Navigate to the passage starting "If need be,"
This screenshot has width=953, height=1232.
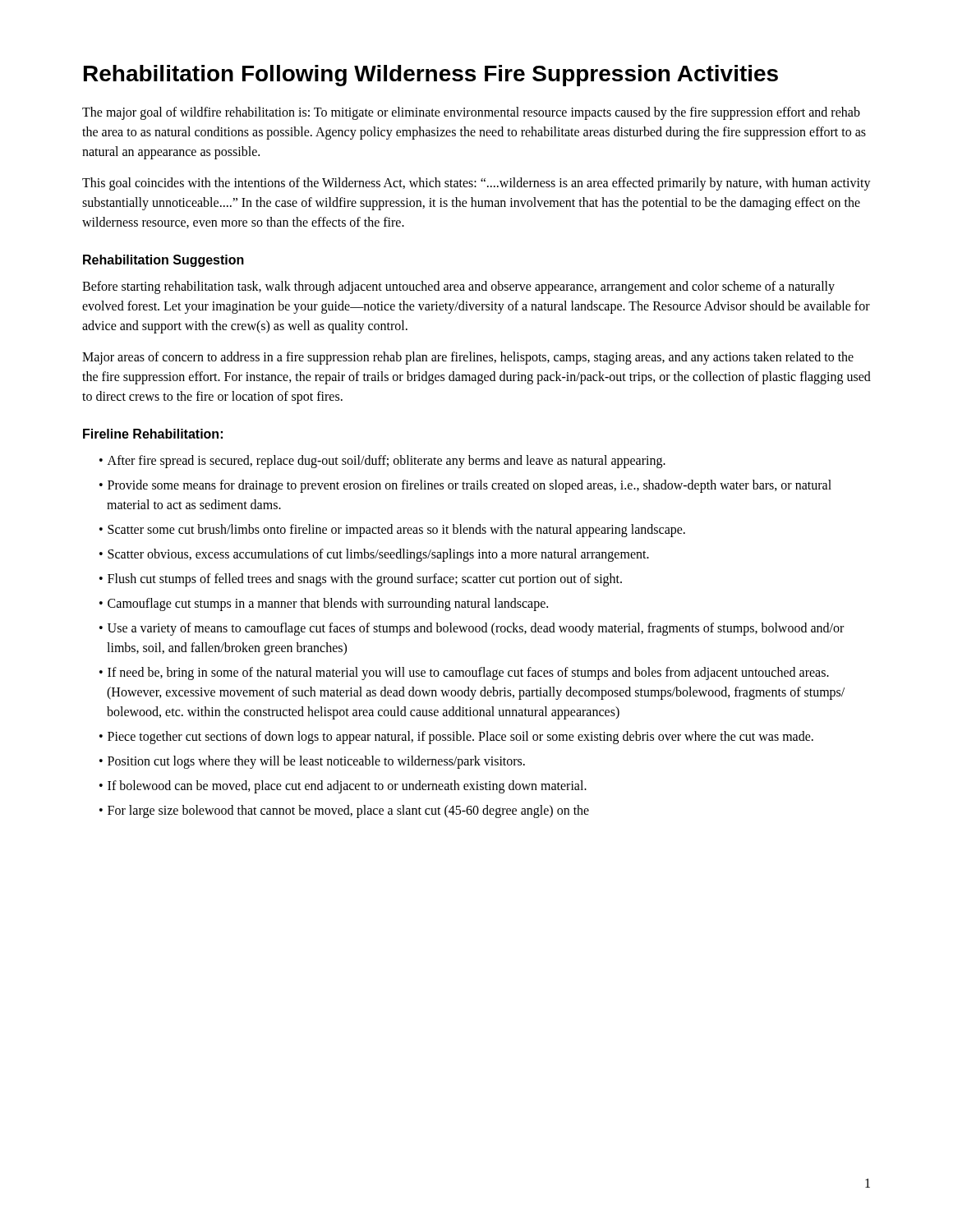[x=476, y=692]
